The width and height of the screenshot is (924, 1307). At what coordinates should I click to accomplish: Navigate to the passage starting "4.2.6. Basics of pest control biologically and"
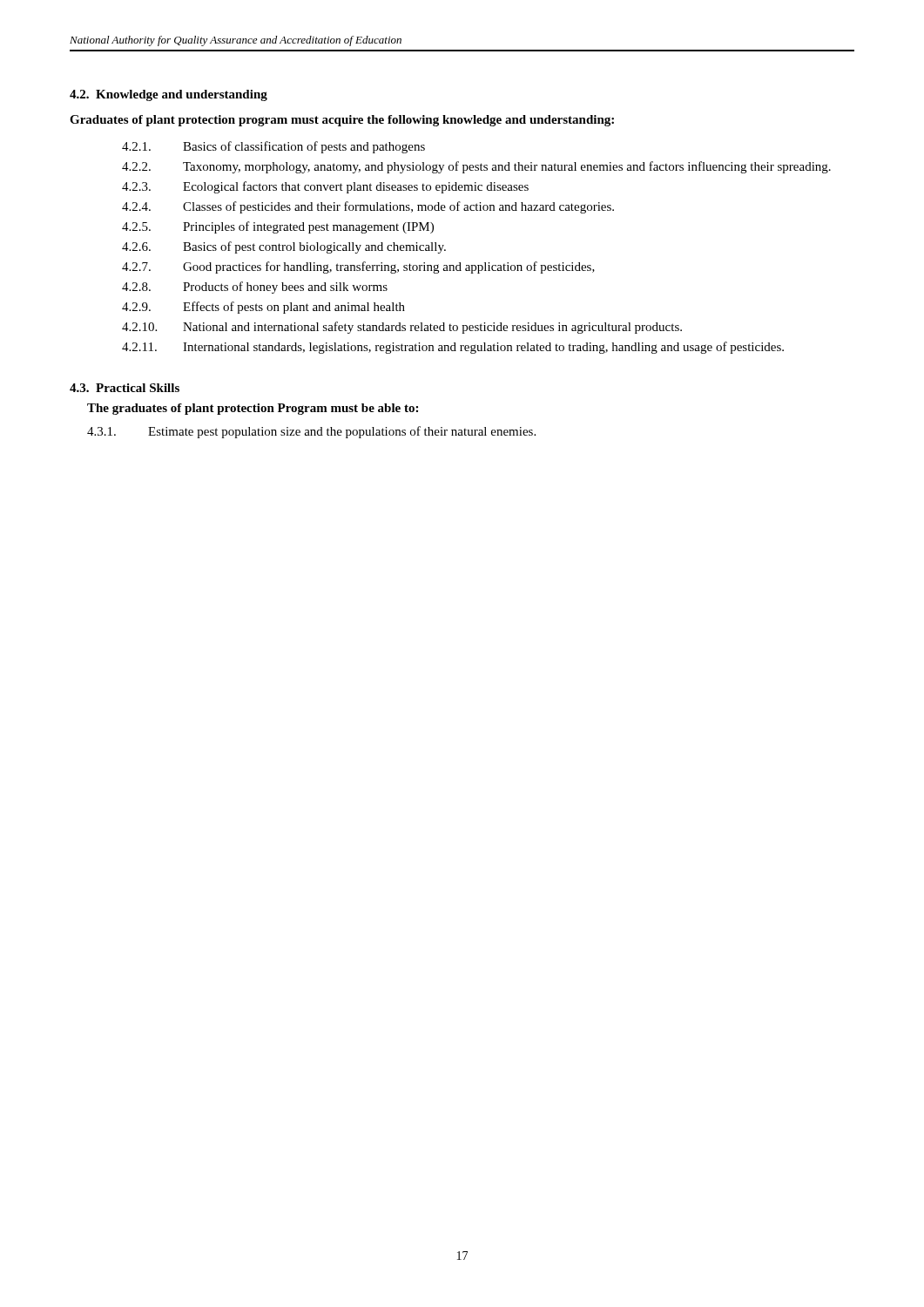[x=284, y=247]
